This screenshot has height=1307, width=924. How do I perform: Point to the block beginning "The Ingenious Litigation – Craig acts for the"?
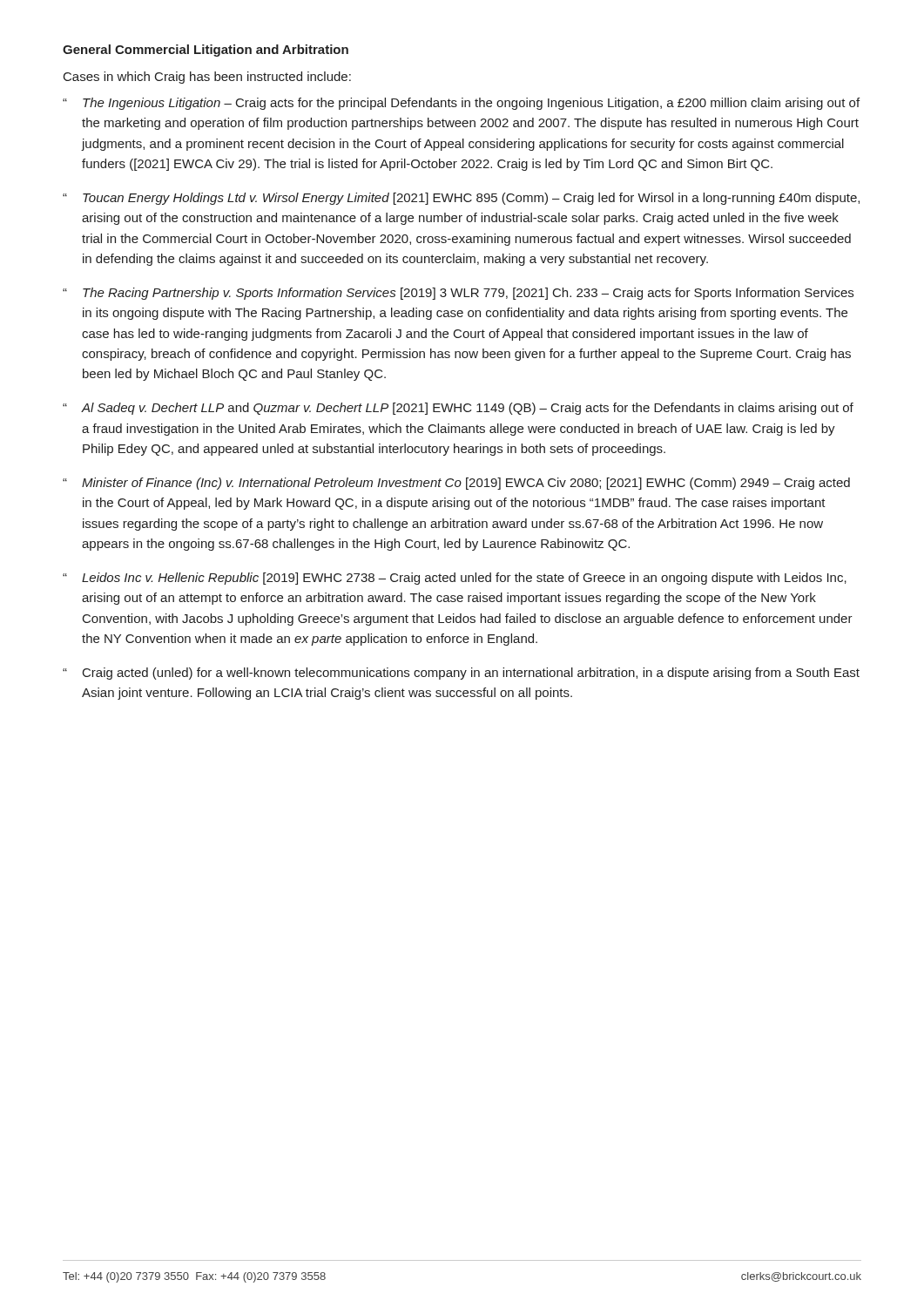pyautogui.click(x=471, y=133)
